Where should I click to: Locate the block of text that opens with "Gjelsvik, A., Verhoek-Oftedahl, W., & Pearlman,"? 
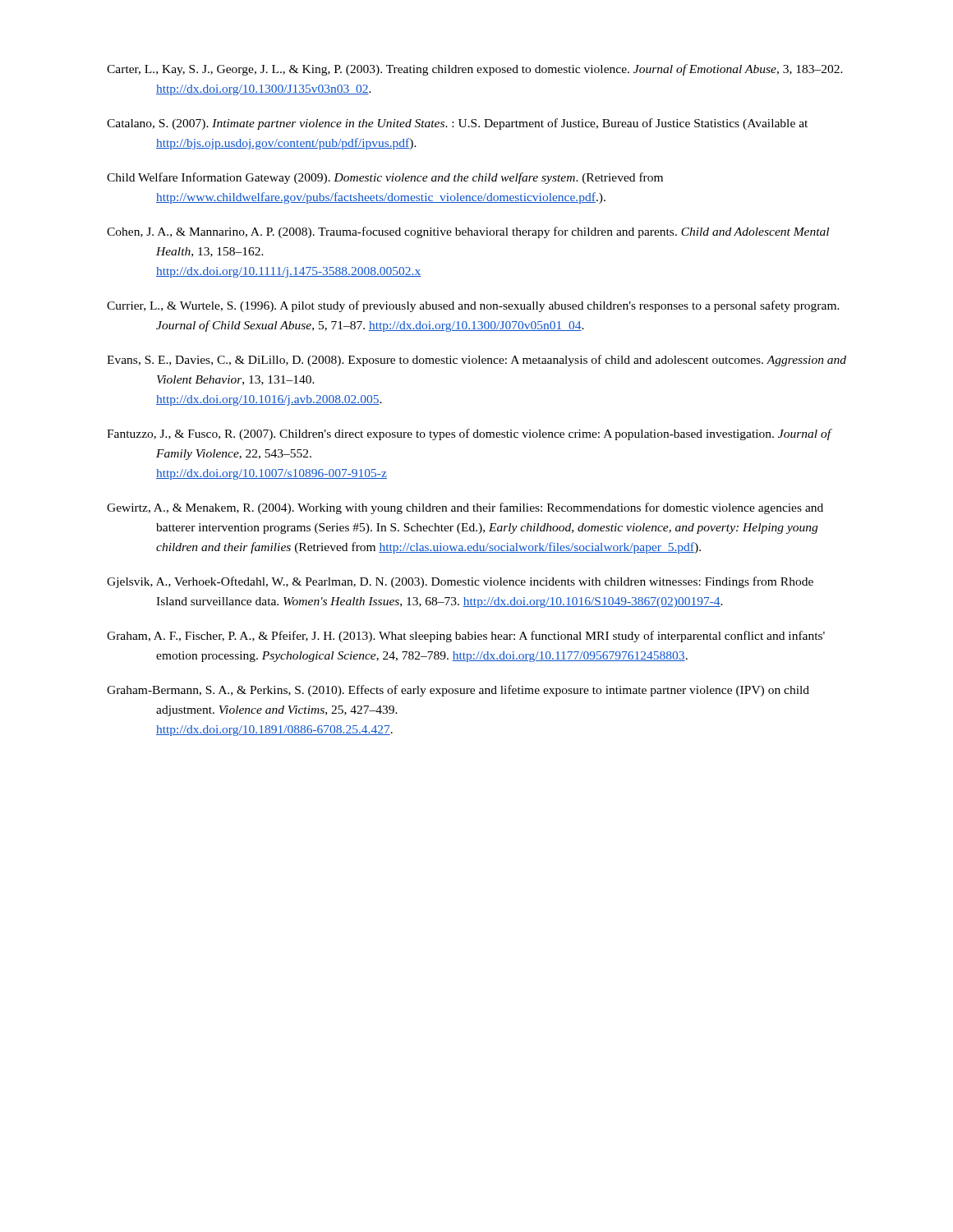click(460, 591)
